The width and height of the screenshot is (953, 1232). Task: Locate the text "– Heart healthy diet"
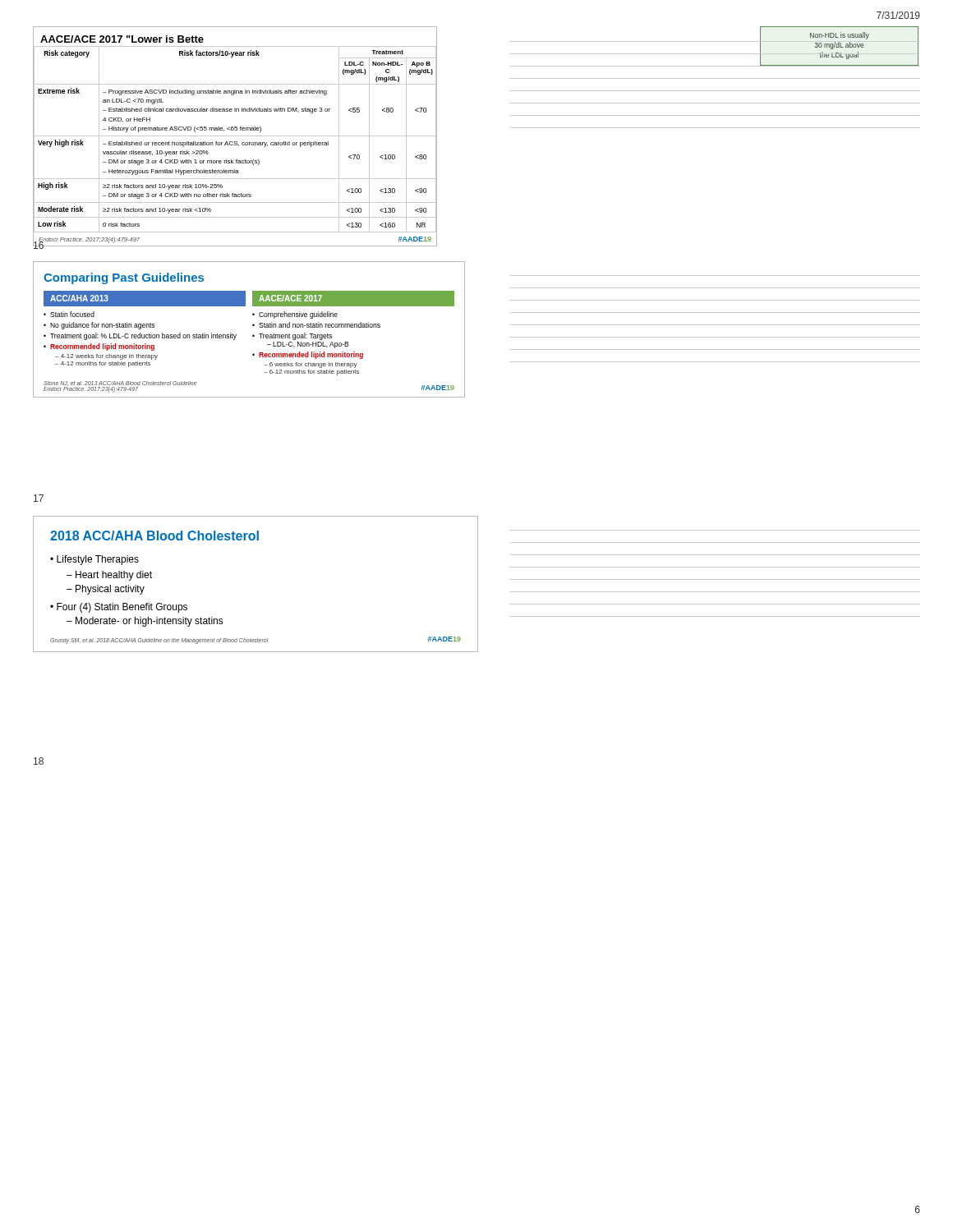coord(109,575)
